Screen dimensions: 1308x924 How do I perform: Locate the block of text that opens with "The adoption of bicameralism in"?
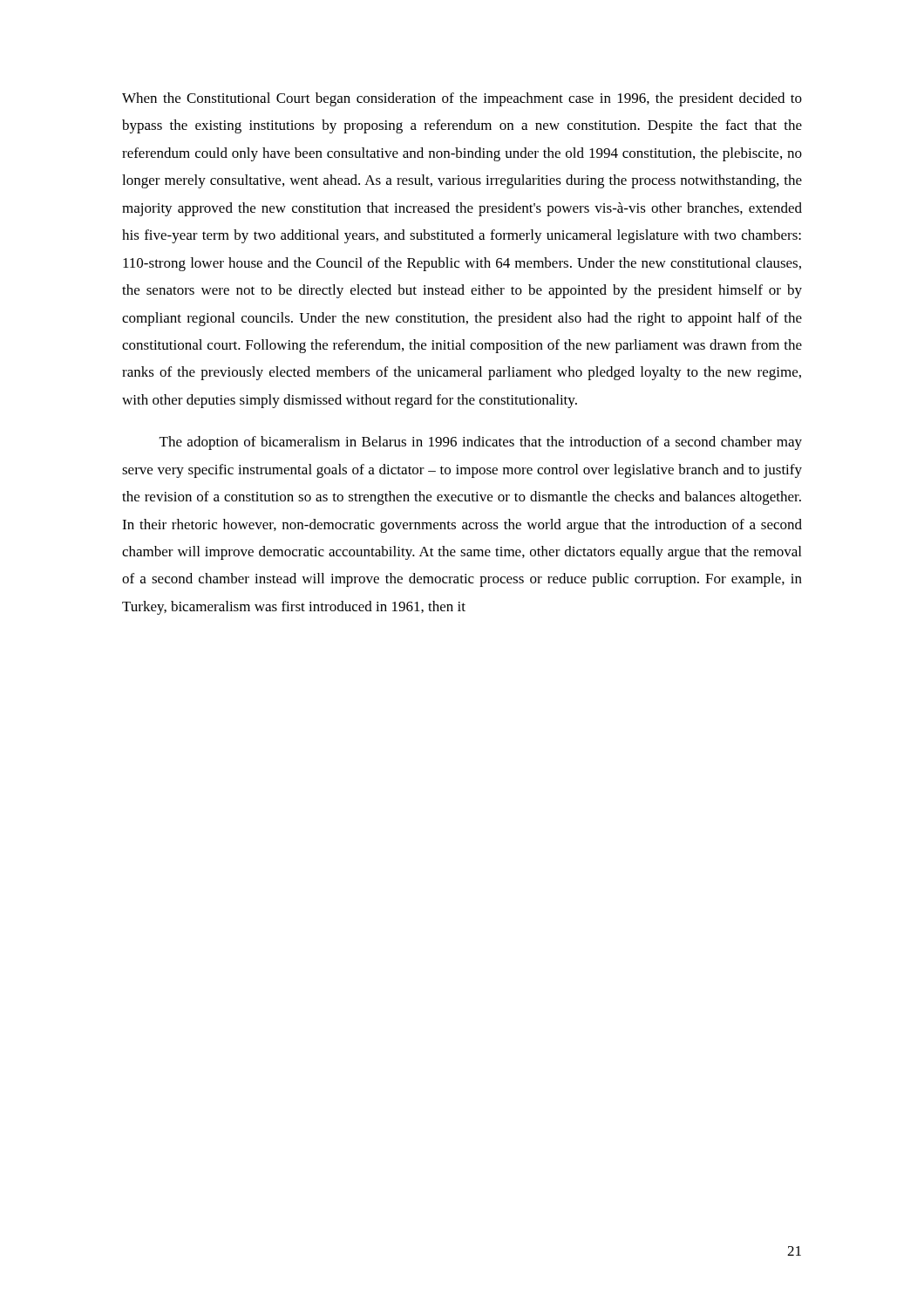(x=462, y=524)
